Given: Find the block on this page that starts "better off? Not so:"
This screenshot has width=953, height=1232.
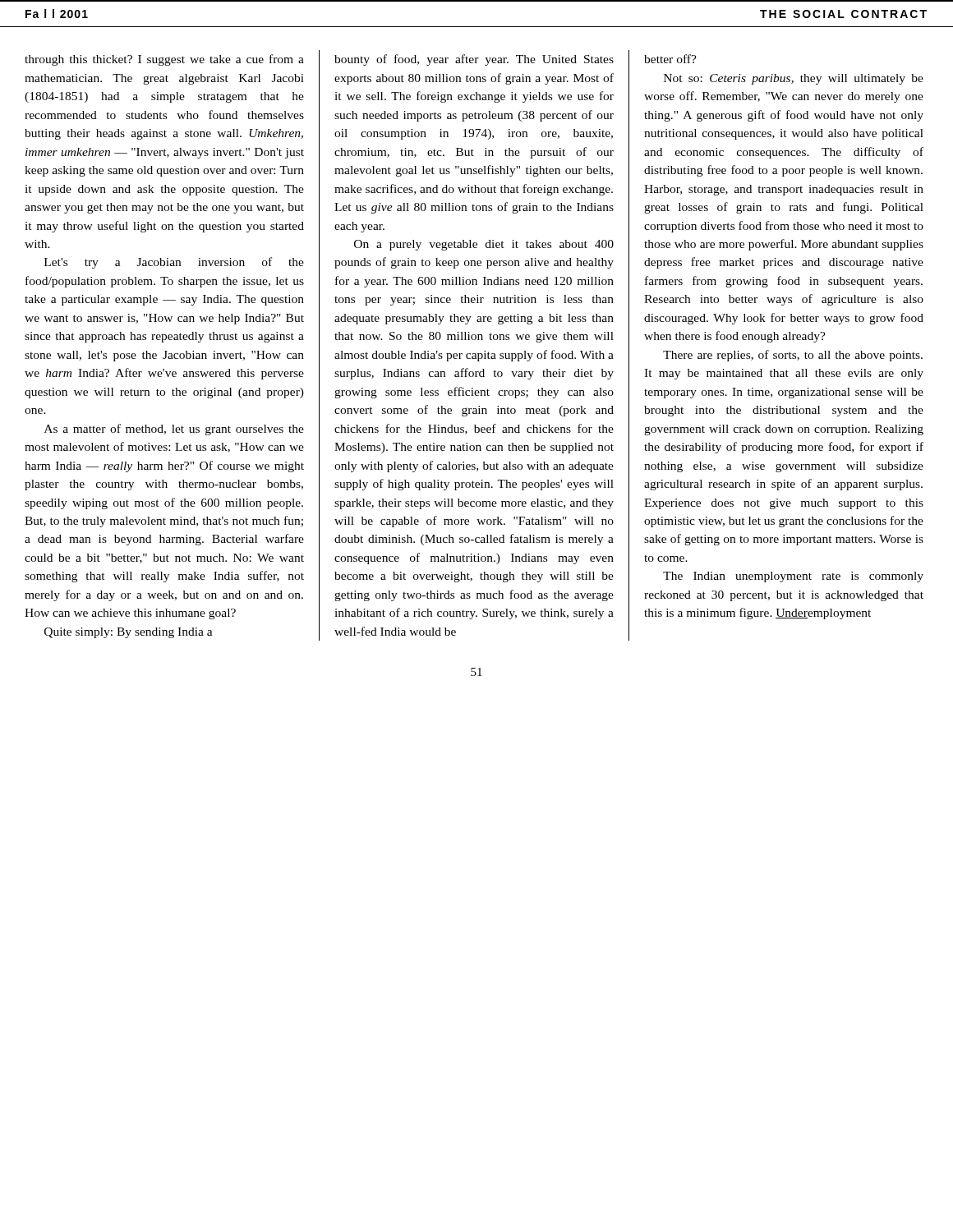Looking at the screenshot, I should [x=784, y=198].
